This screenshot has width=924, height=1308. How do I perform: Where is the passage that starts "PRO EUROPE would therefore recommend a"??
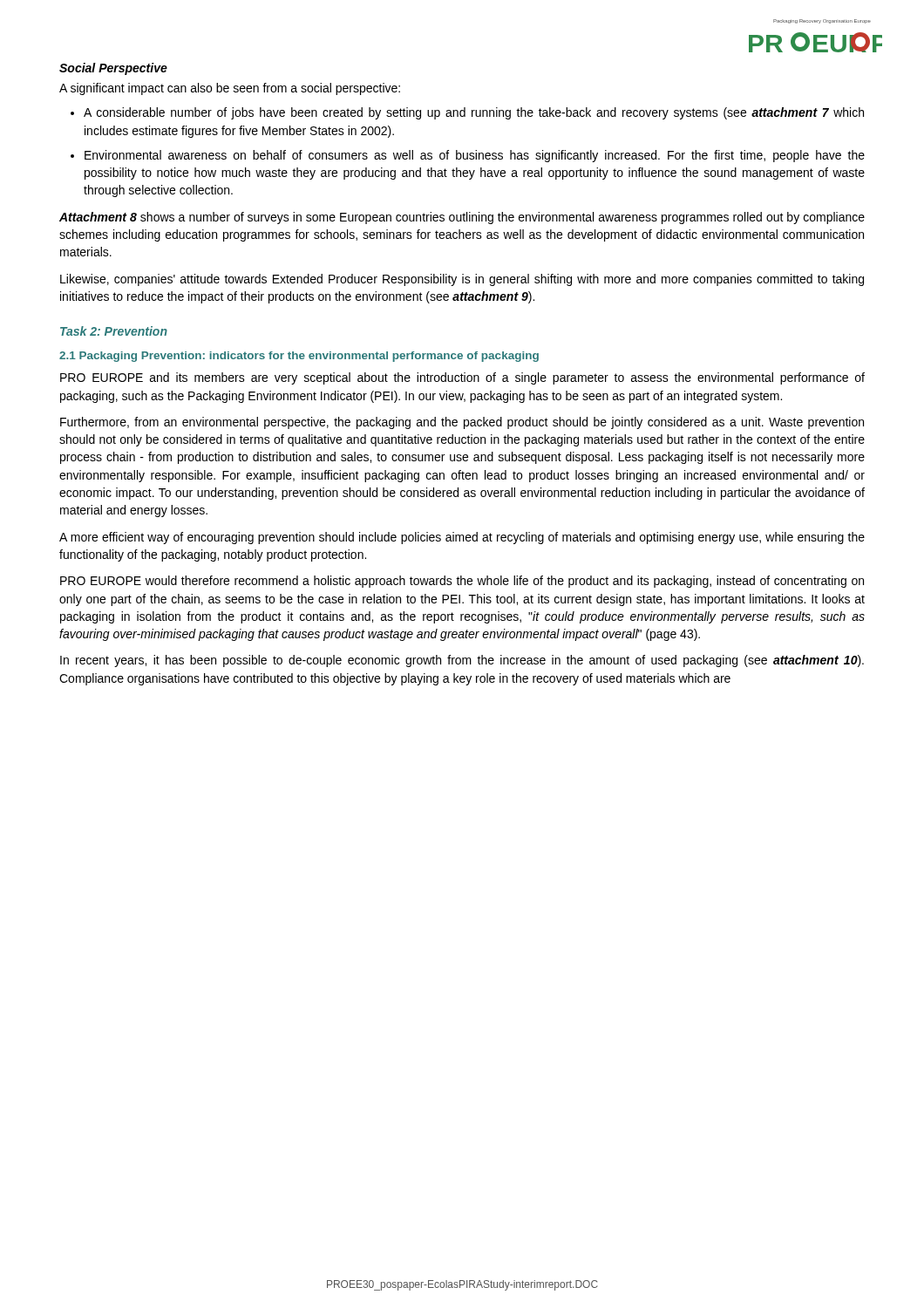pyautogui.click(x=462, y=608)
